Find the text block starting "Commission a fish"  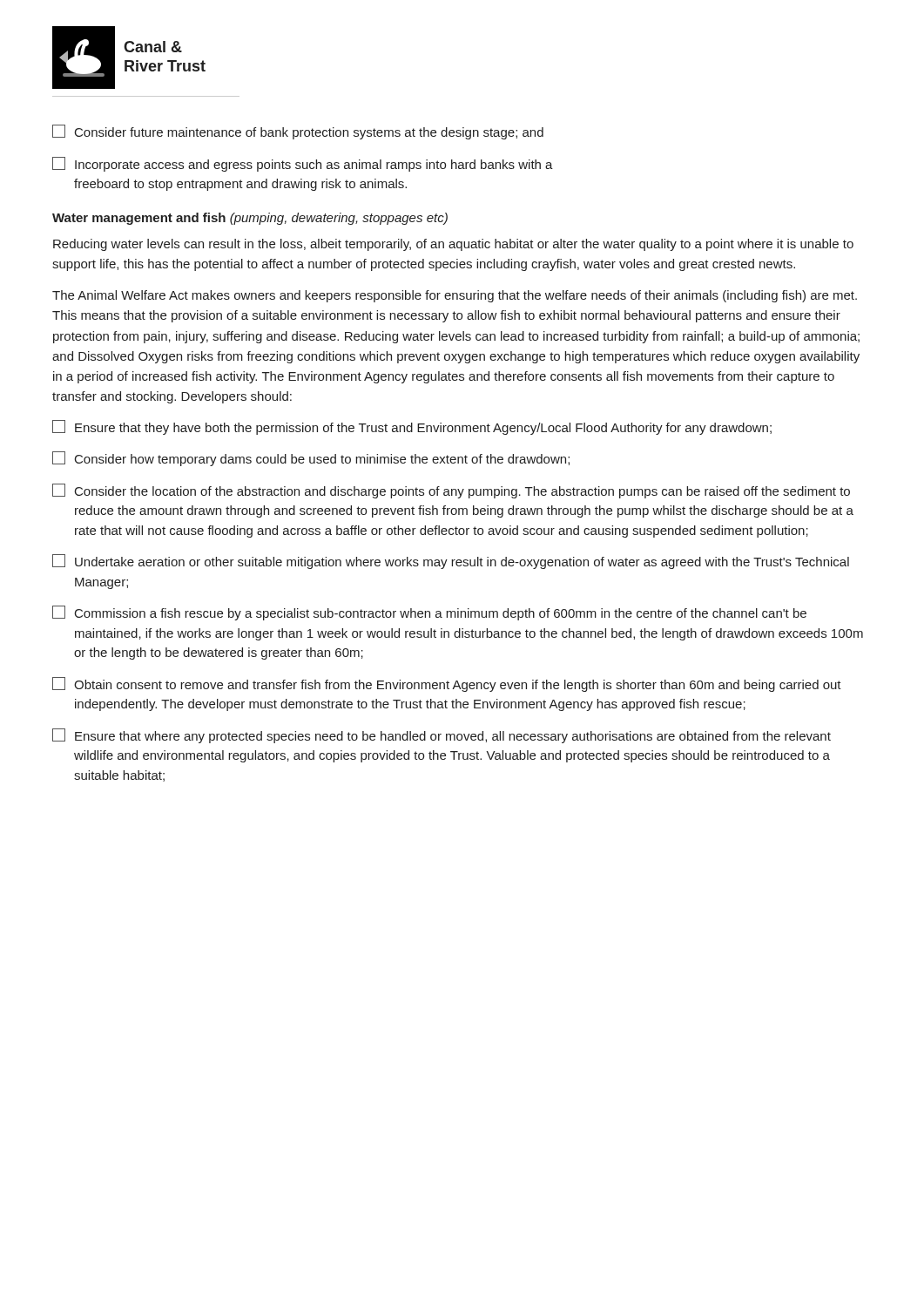[462, 633]
